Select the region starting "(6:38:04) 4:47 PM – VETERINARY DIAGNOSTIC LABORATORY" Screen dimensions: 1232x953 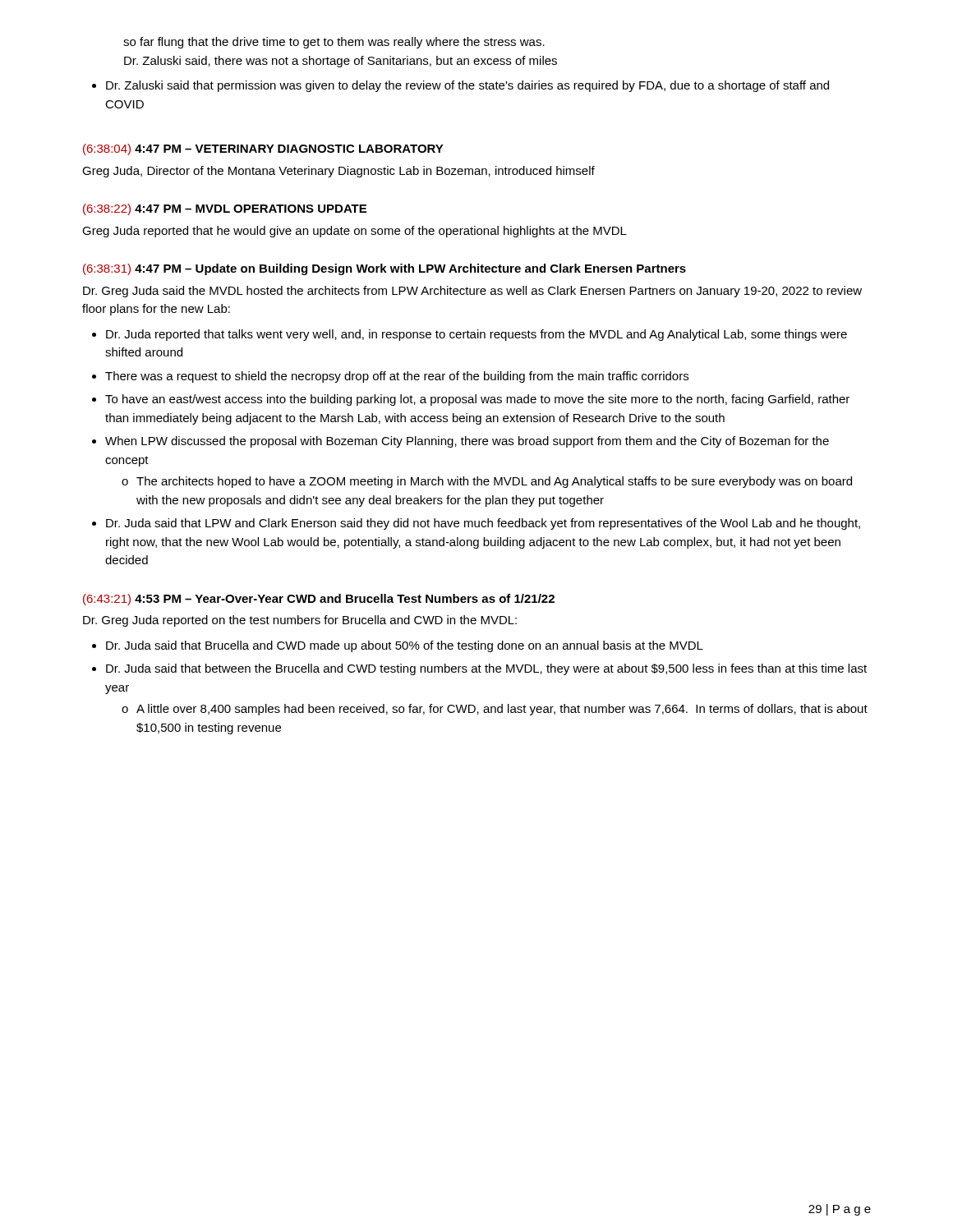pyautogui.click(x=263, y=149)
